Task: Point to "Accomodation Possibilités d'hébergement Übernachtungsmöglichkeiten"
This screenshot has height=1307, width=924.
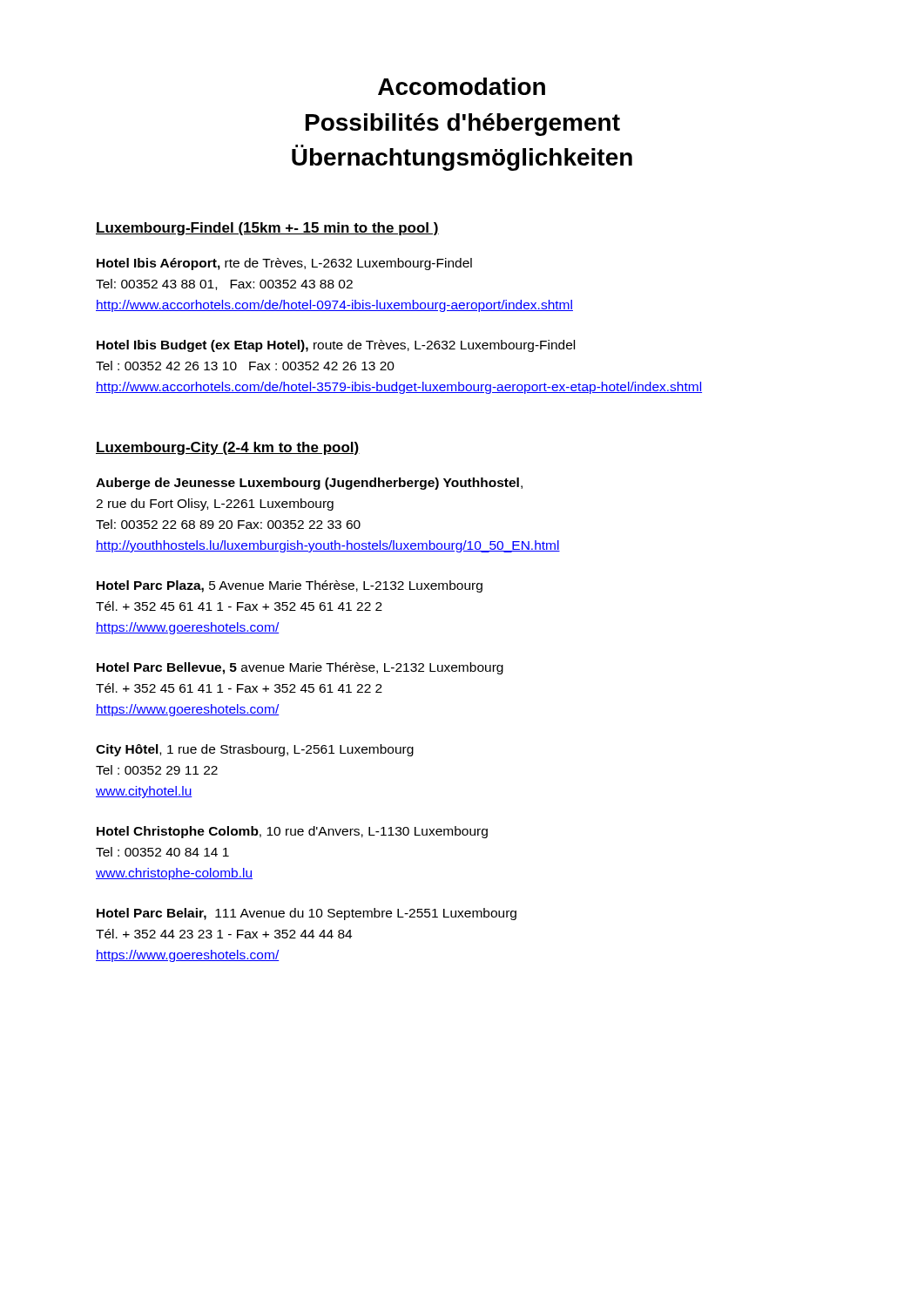Action: tap(462, 123)
